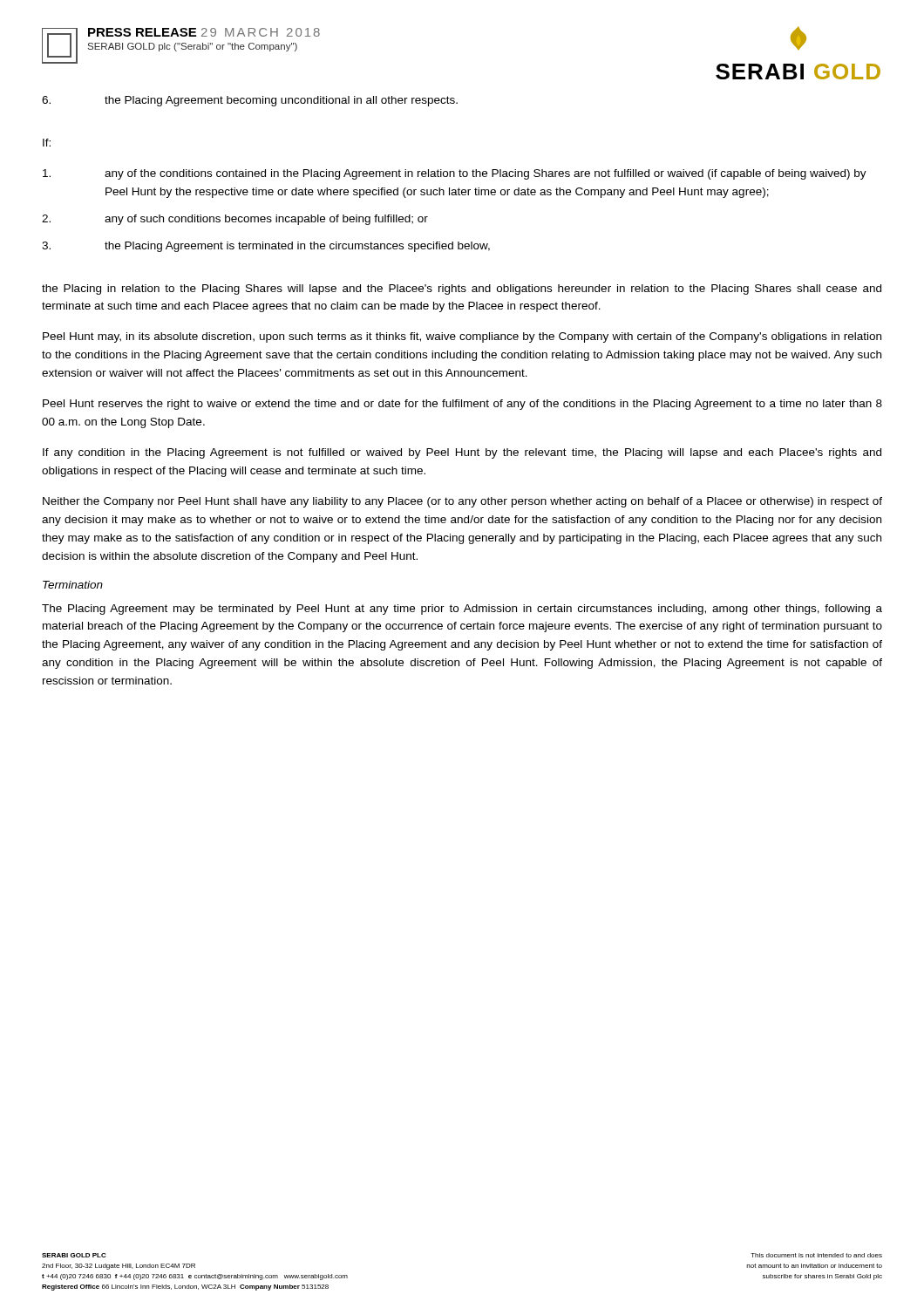Find the block starting "Neither the Company"
924x1308 pixels.
[462, 528]
